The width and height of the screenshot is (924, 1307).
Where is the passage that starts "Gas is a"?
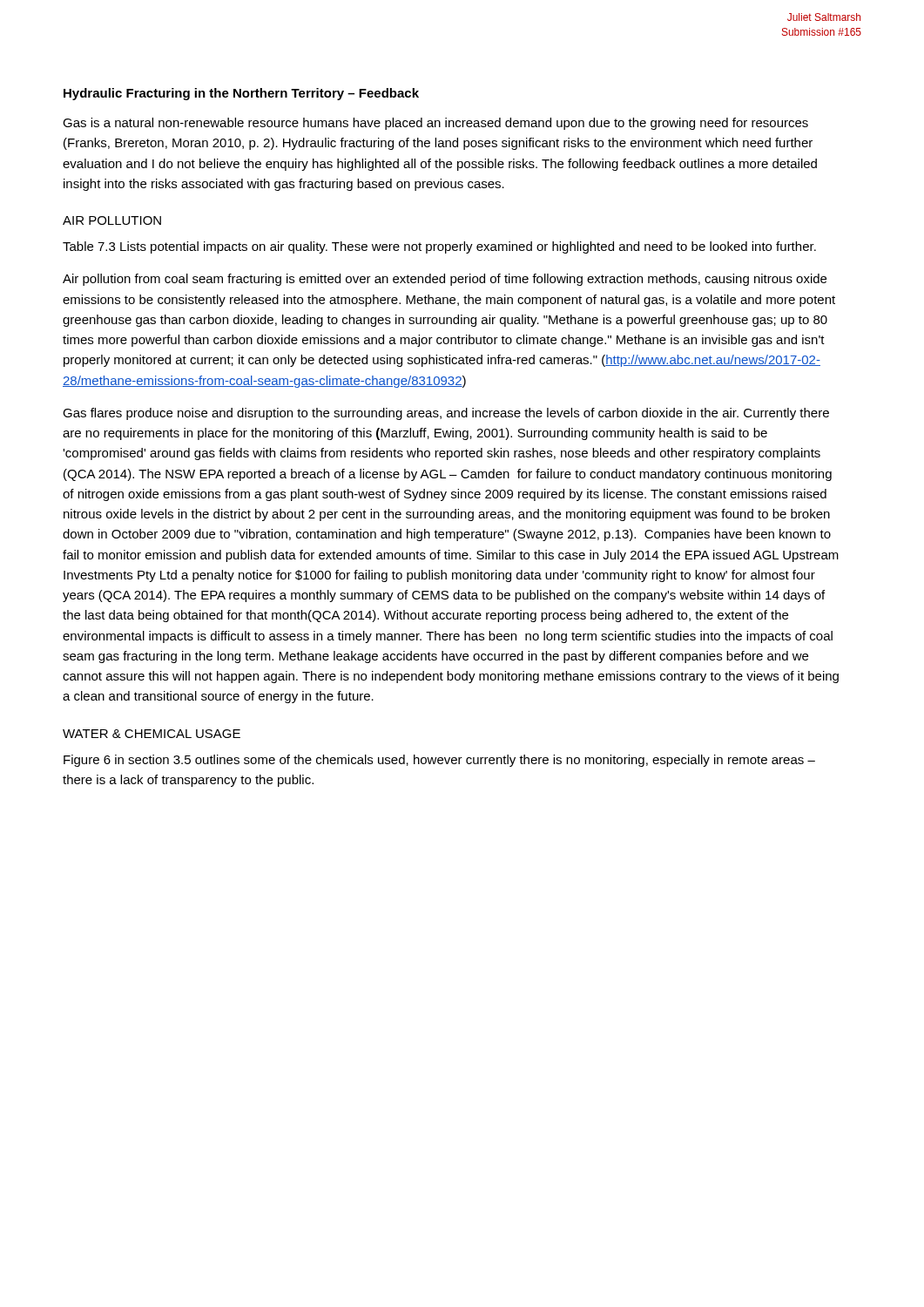coord(440,153)
